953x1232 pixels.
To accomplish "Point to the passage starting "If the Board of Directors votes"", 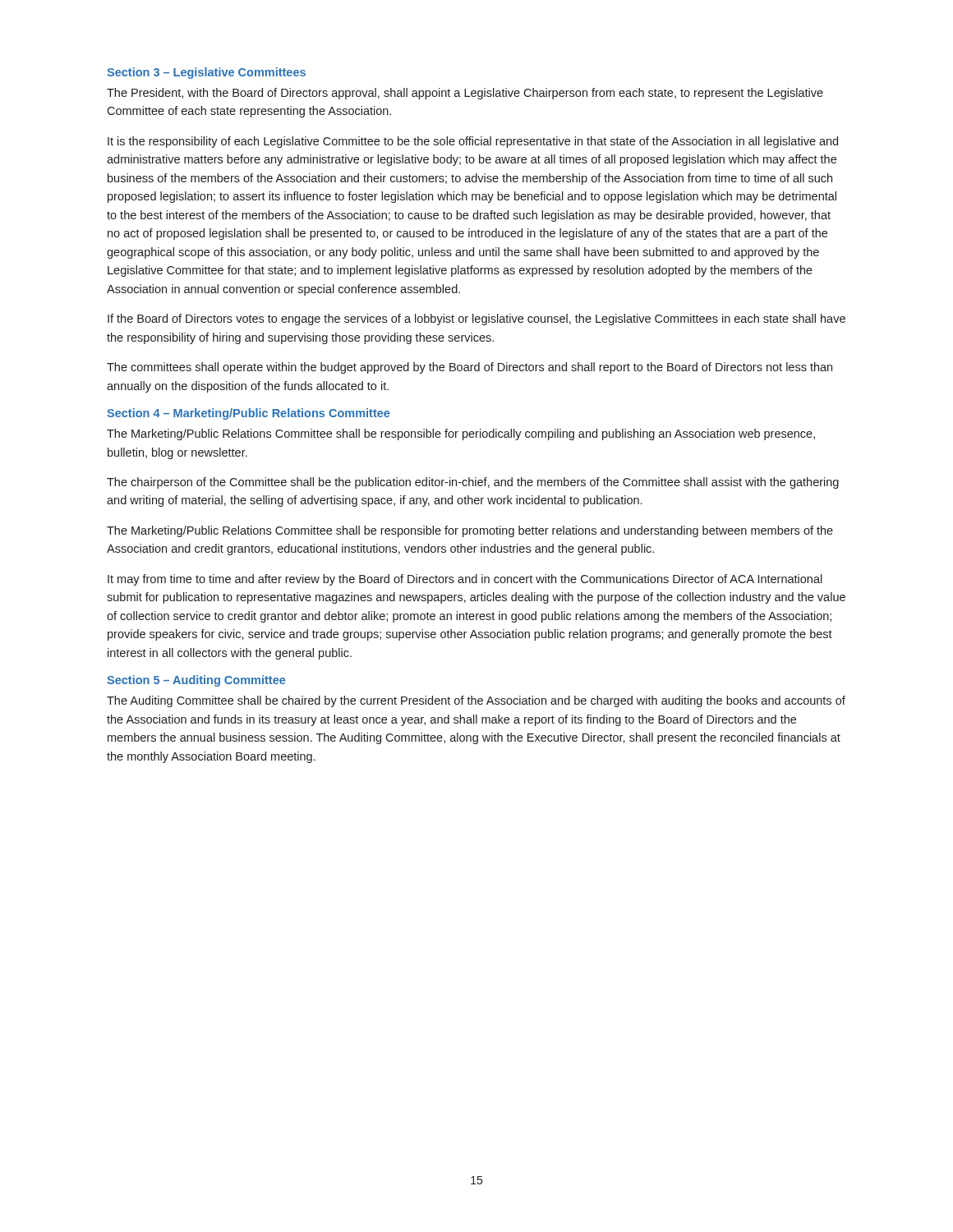I will tap(476, 328).
